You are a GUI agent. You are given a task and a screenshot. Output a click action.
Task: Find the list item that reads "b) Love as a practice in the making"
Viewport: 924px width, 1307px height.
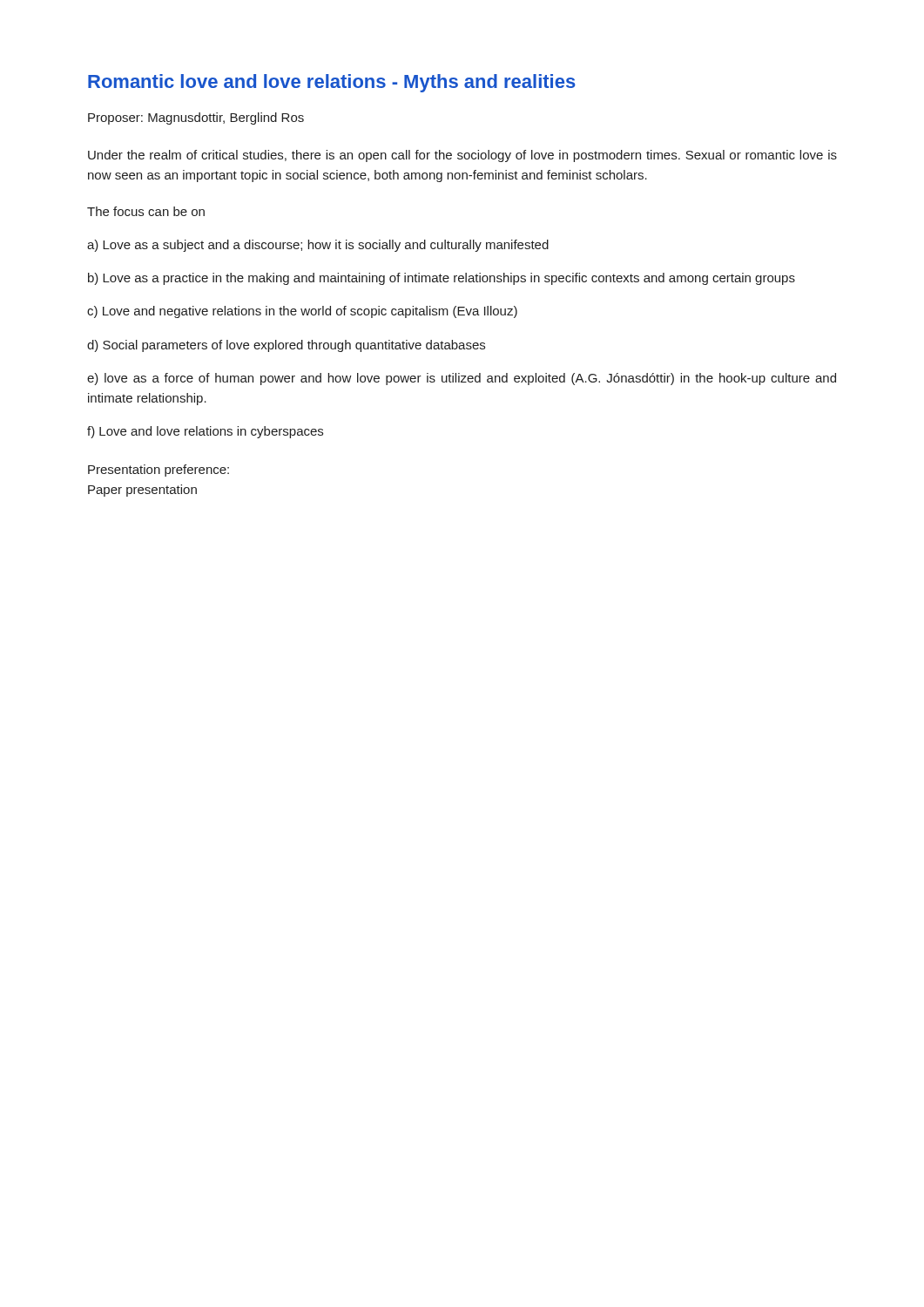click(x=462, y=278)
